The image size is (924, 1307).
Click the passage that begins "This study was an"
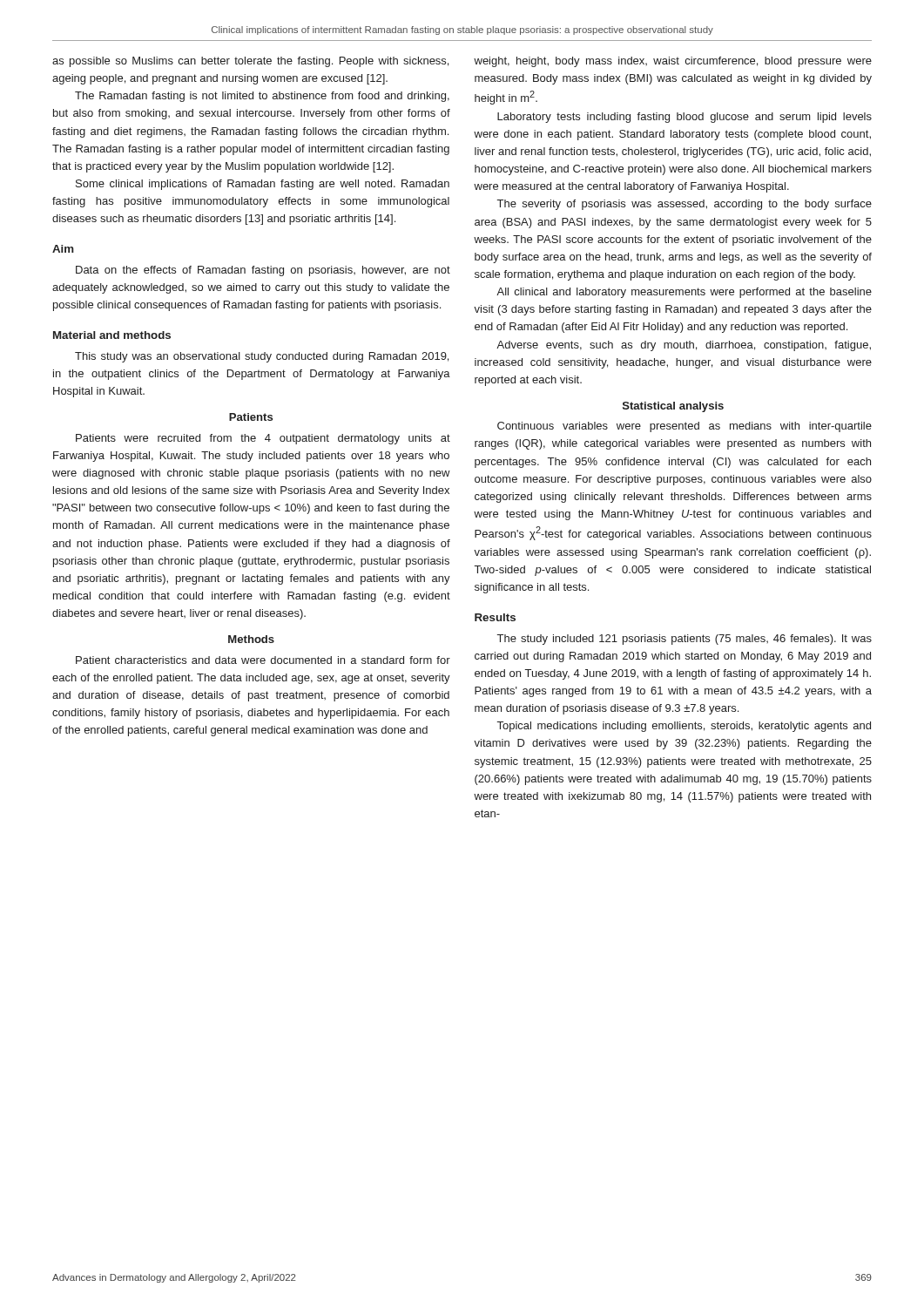(x=251, y=374)
